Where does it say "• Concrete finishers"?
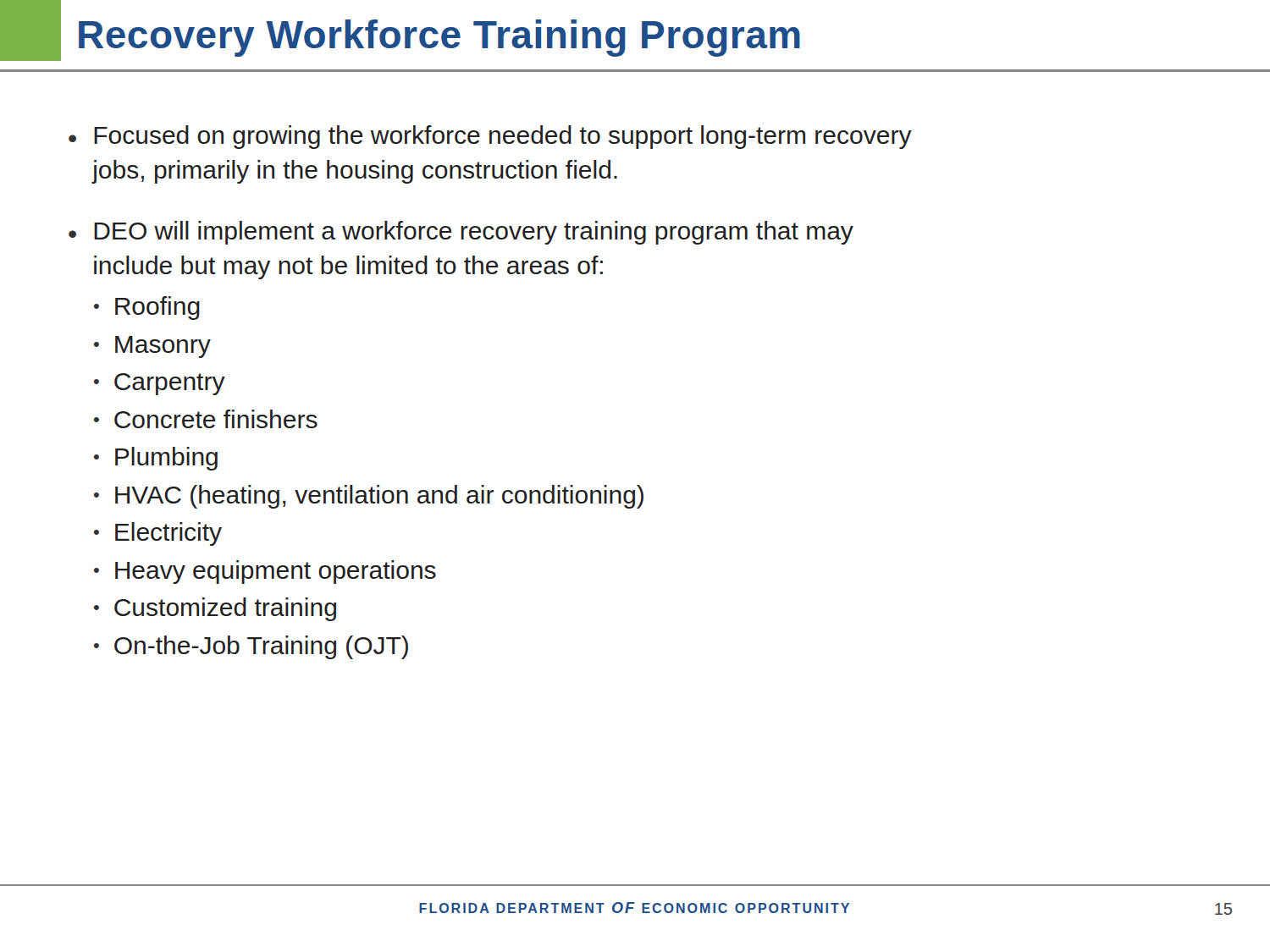The height and width of the screenshot is (952, 1270). 205,420
